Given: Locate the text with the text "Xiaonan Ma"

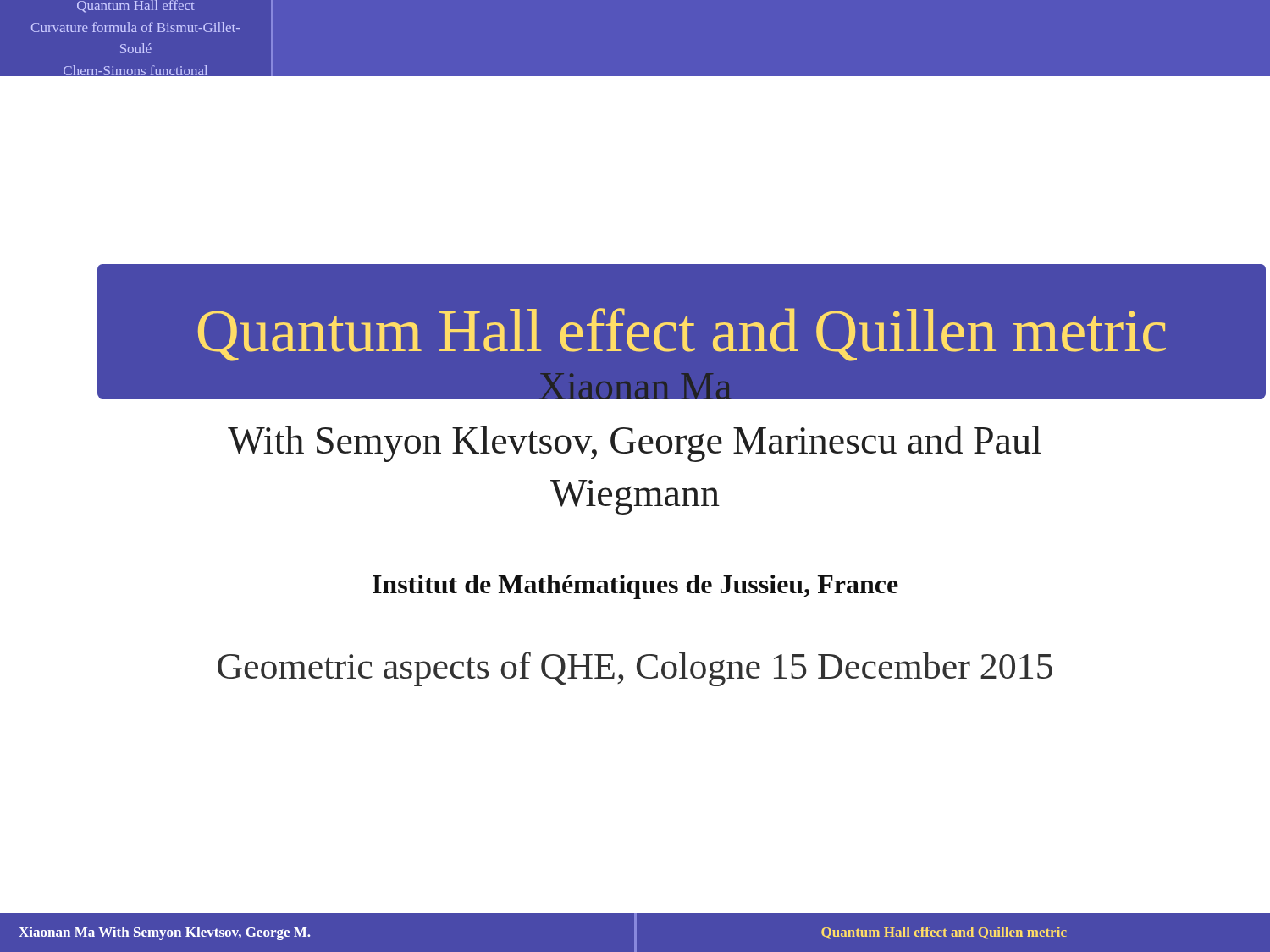Looking at the screenshot, I should click(635, 386).
